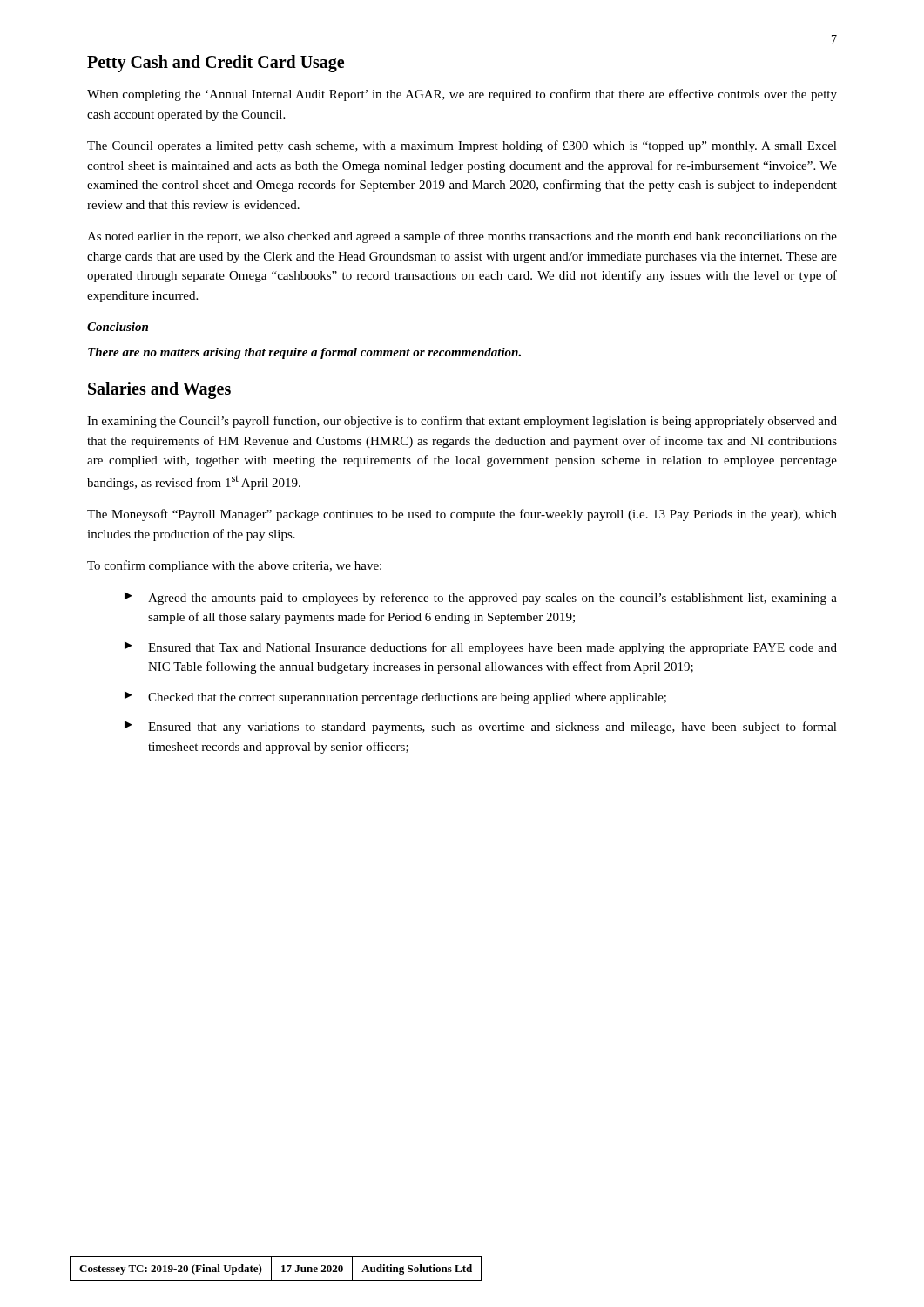Navigate to the text block starting "As noted earlier in the"

(x=462, y=266)
